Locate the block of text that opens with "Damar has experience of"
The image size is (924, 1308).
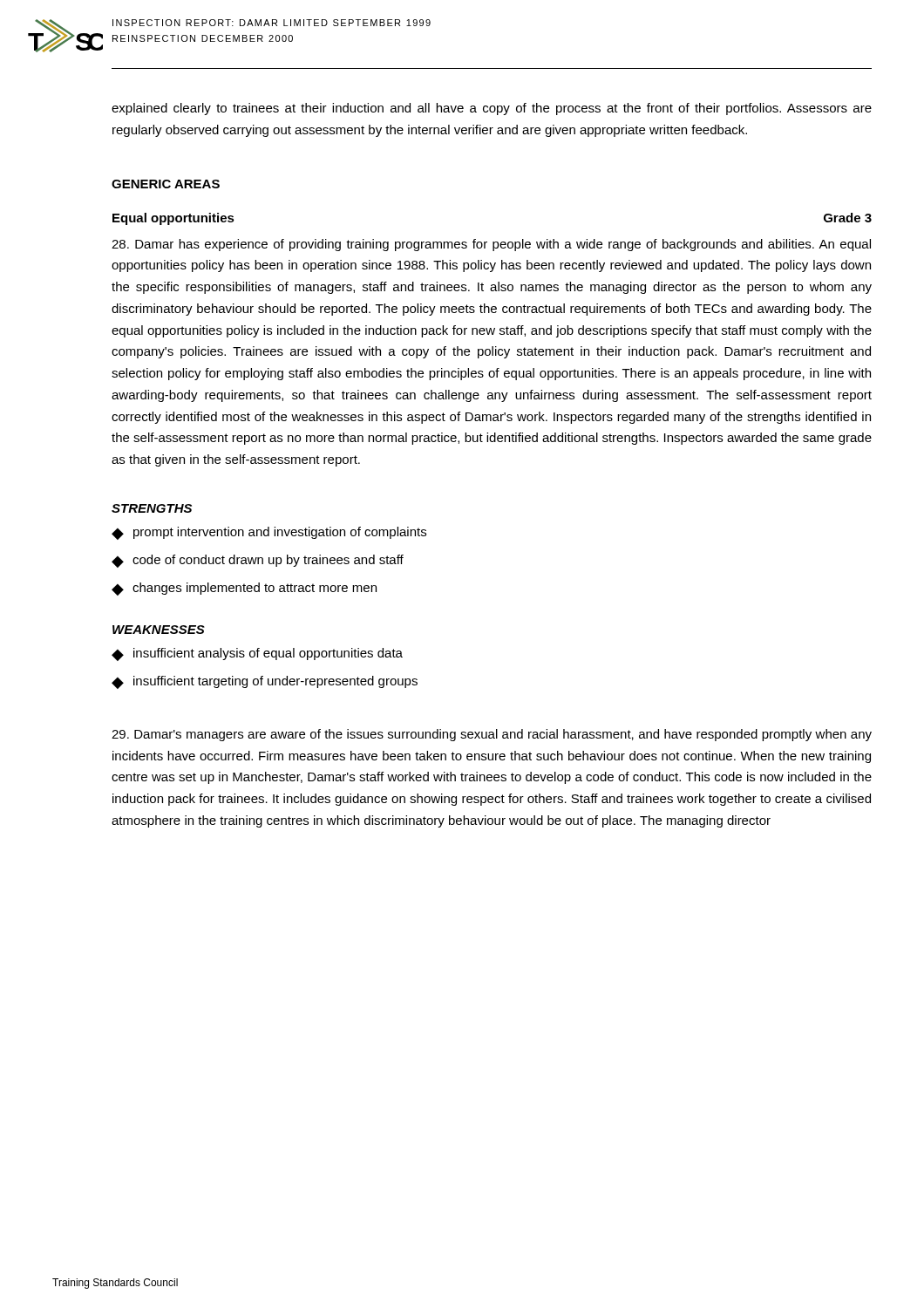(492, 351)
